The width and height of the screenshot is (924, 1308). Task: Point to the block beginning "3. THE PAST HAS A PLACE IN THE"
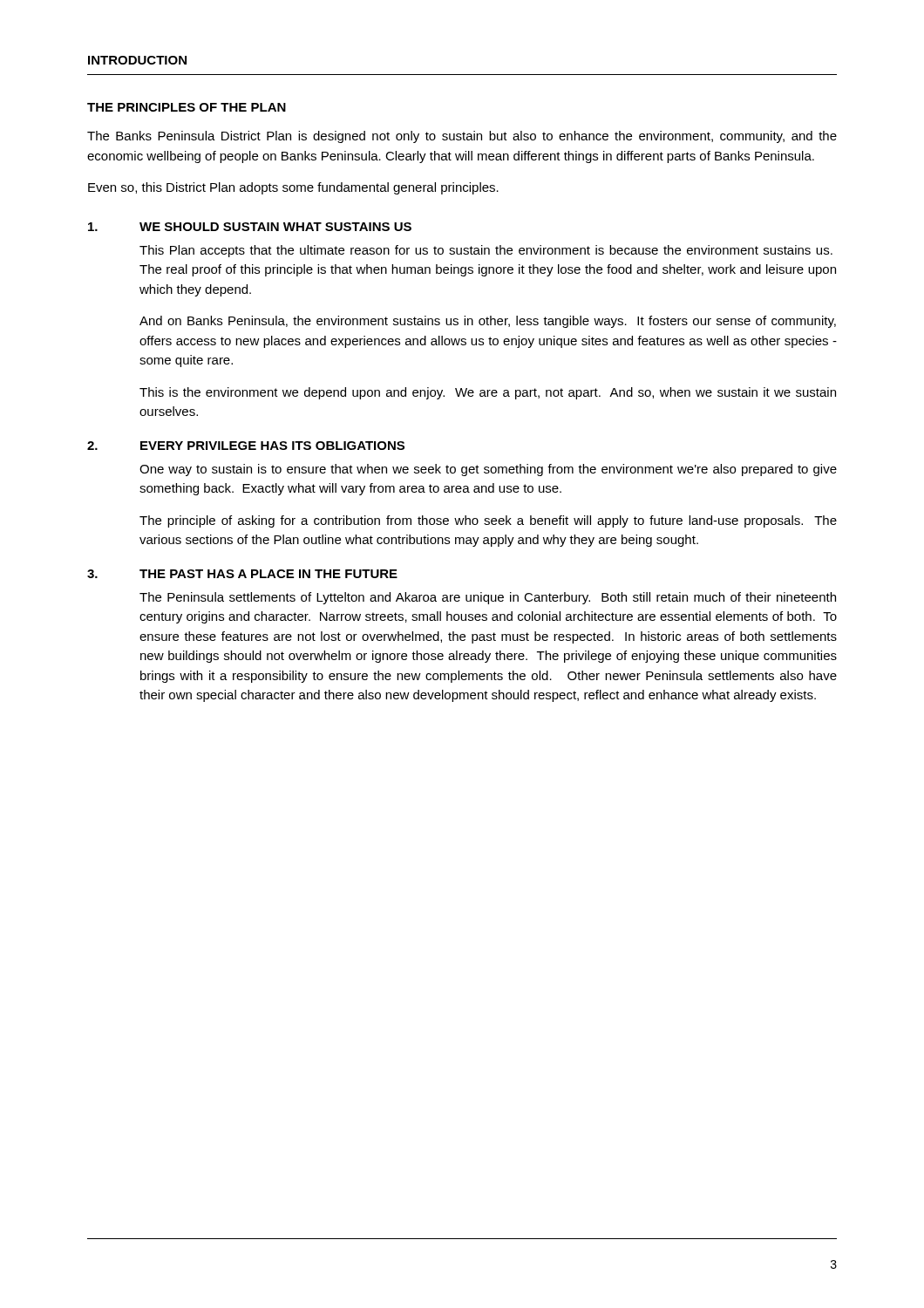point(242,573)
